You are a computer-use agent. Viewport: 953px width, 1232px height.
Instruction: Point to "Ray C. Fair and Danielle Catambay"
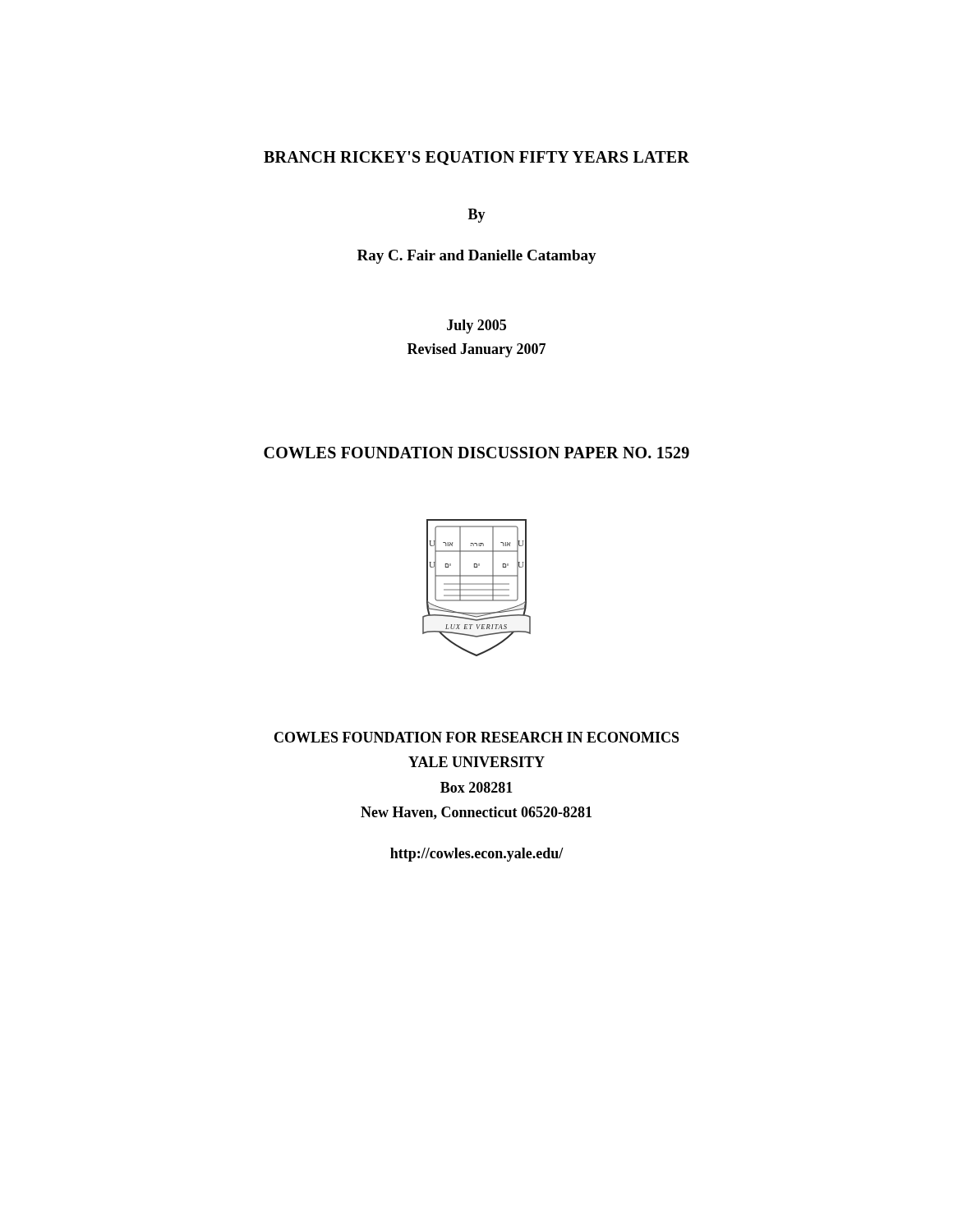click(x=476, y=255)
